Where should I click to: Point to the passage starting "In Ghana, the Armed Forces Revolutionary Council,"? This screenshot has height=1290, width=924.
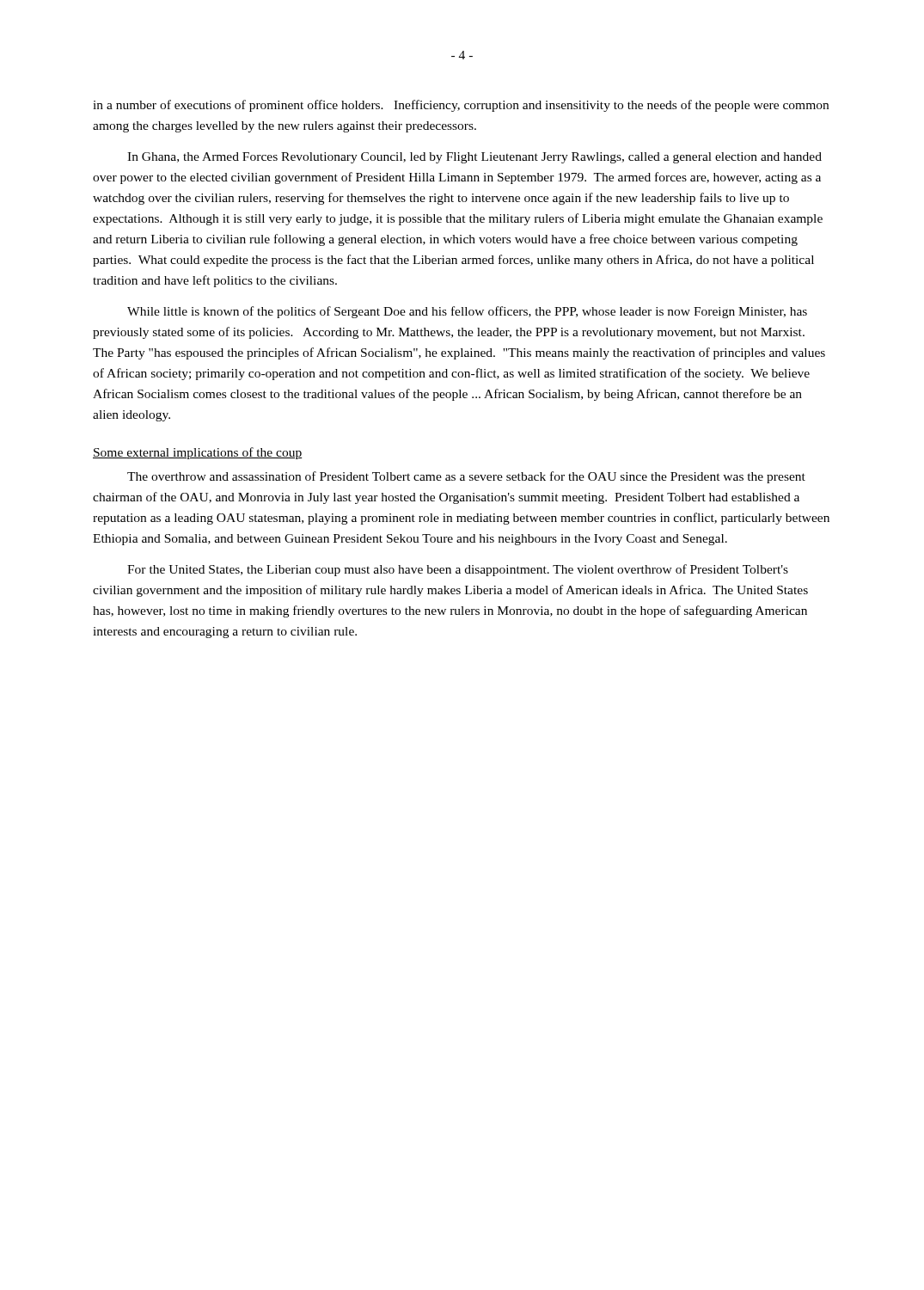tap(458, 218)
